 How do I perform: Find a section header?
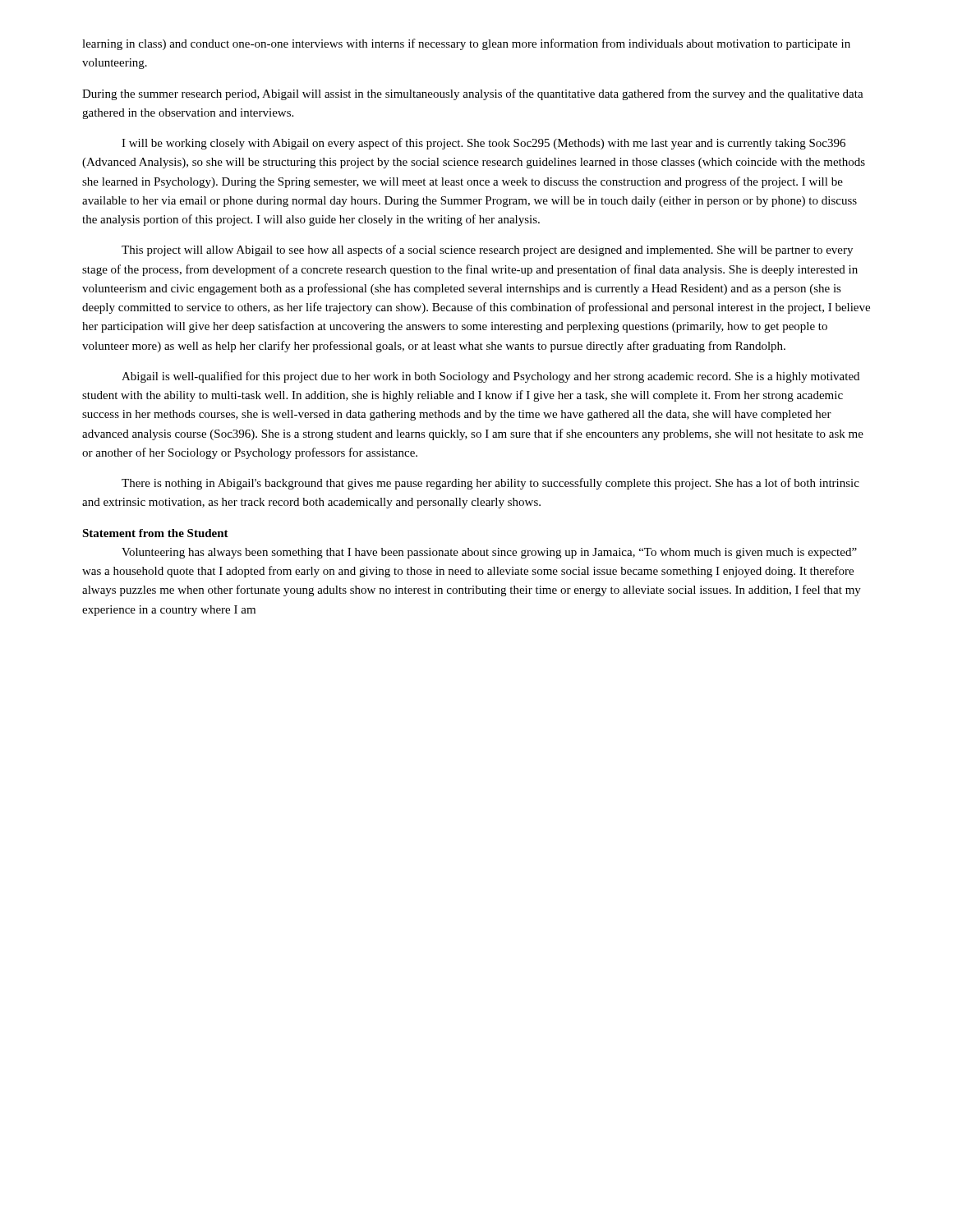click(x=155, y=533)
